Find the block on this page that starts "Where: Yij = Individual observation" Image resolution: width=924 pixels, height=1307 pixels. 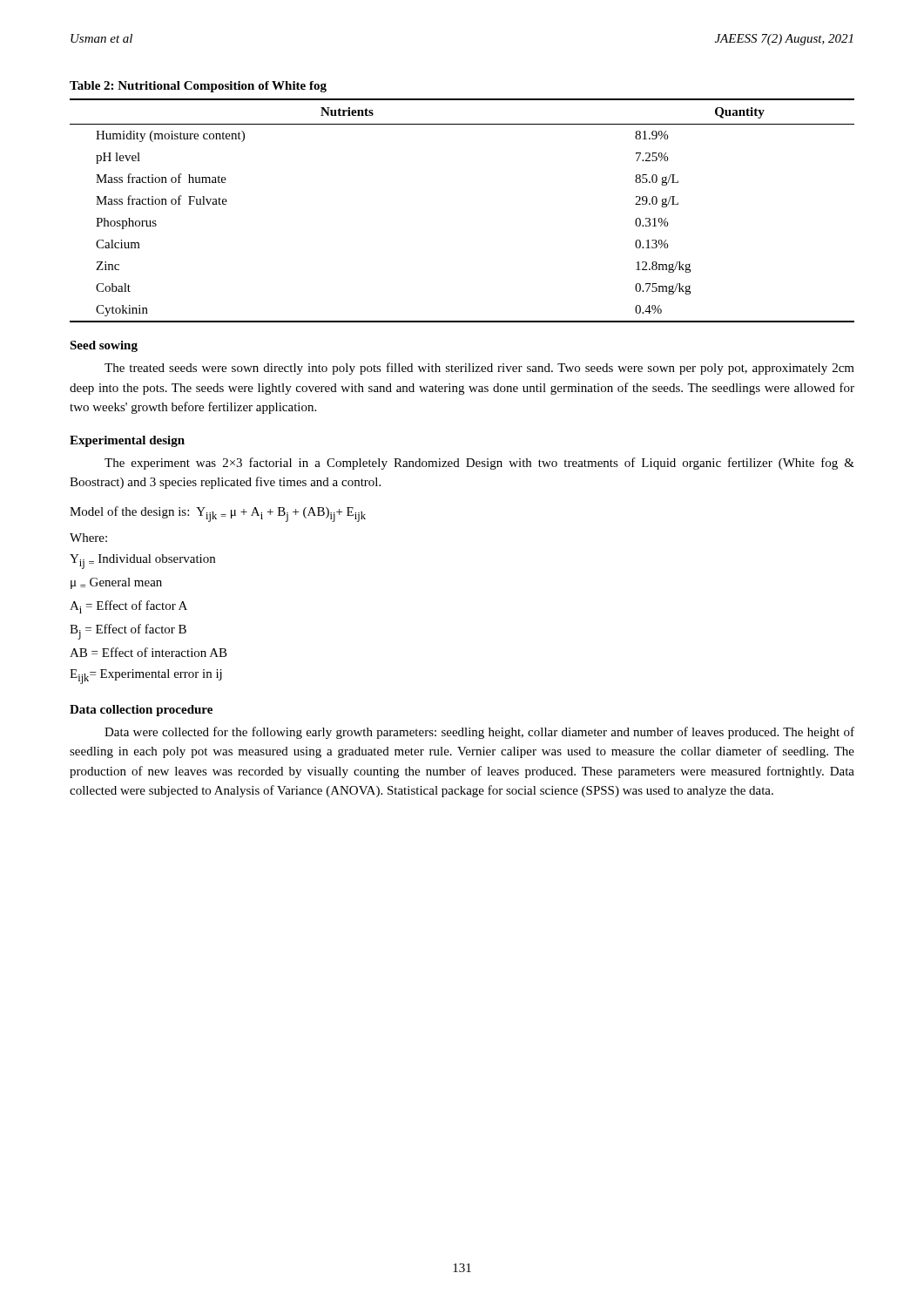click(88, 538)
